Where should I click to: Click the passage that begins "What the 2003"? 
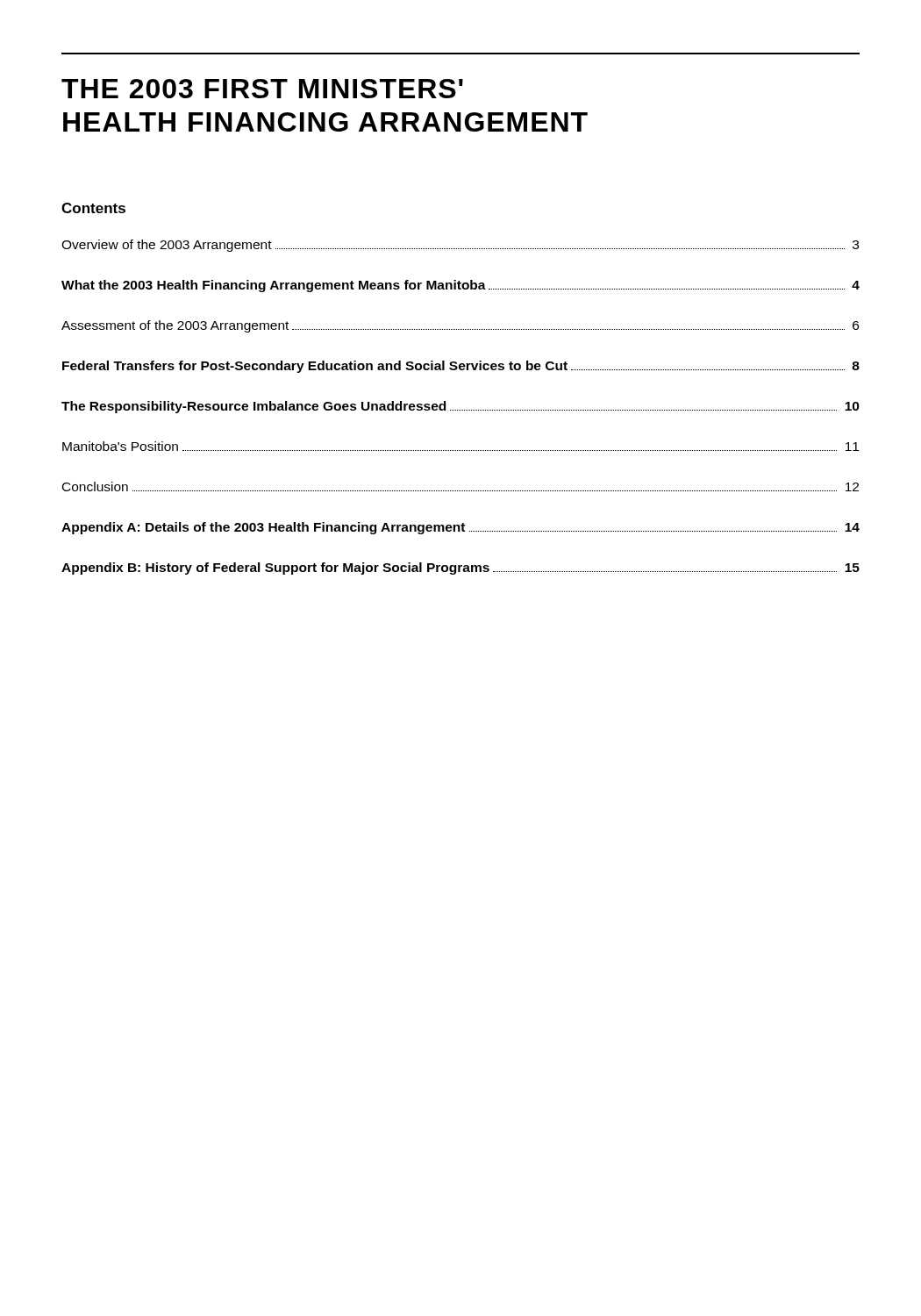460,285
